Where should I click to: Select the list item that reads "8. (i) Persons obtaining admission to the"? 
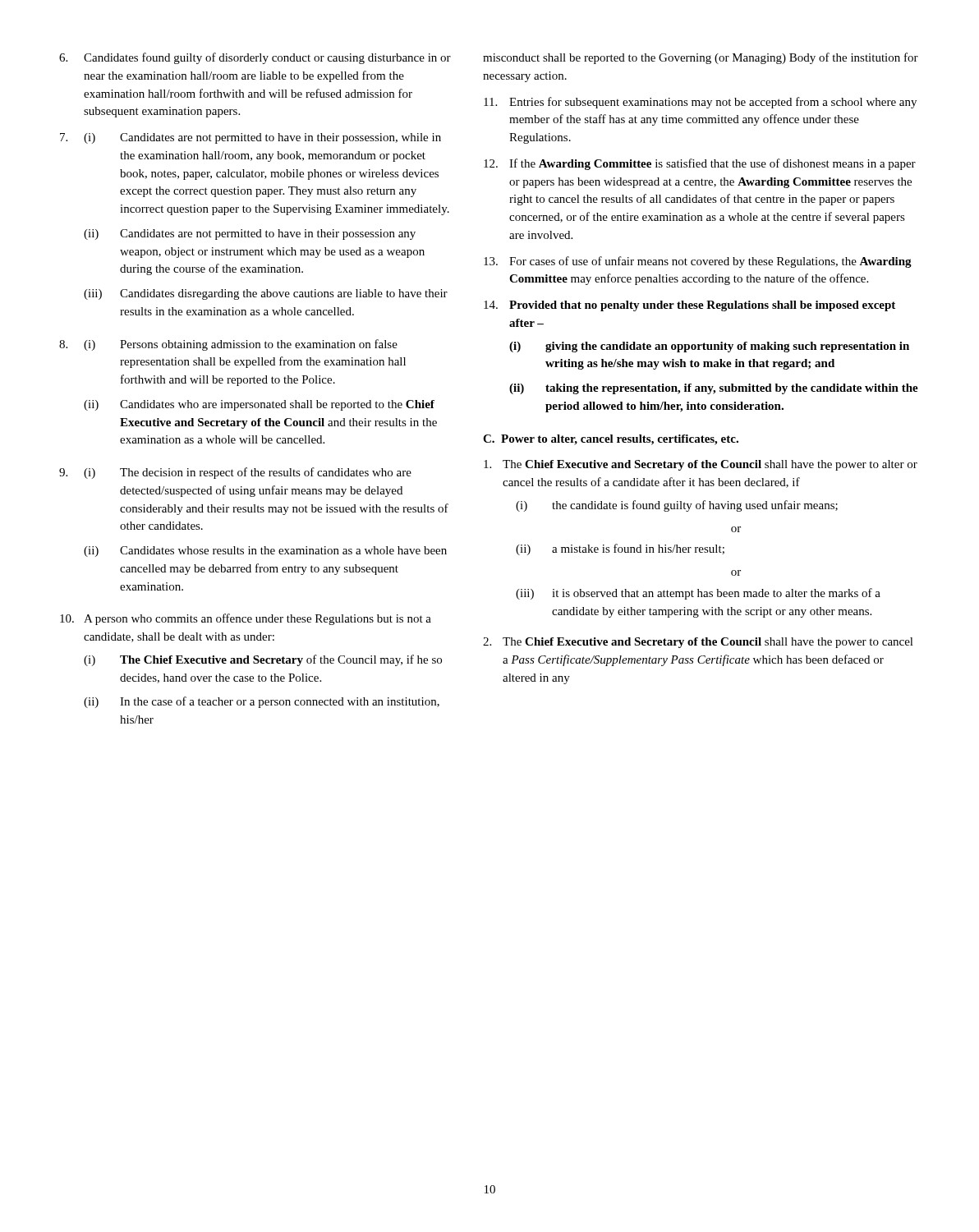click(x=256, y=396)
